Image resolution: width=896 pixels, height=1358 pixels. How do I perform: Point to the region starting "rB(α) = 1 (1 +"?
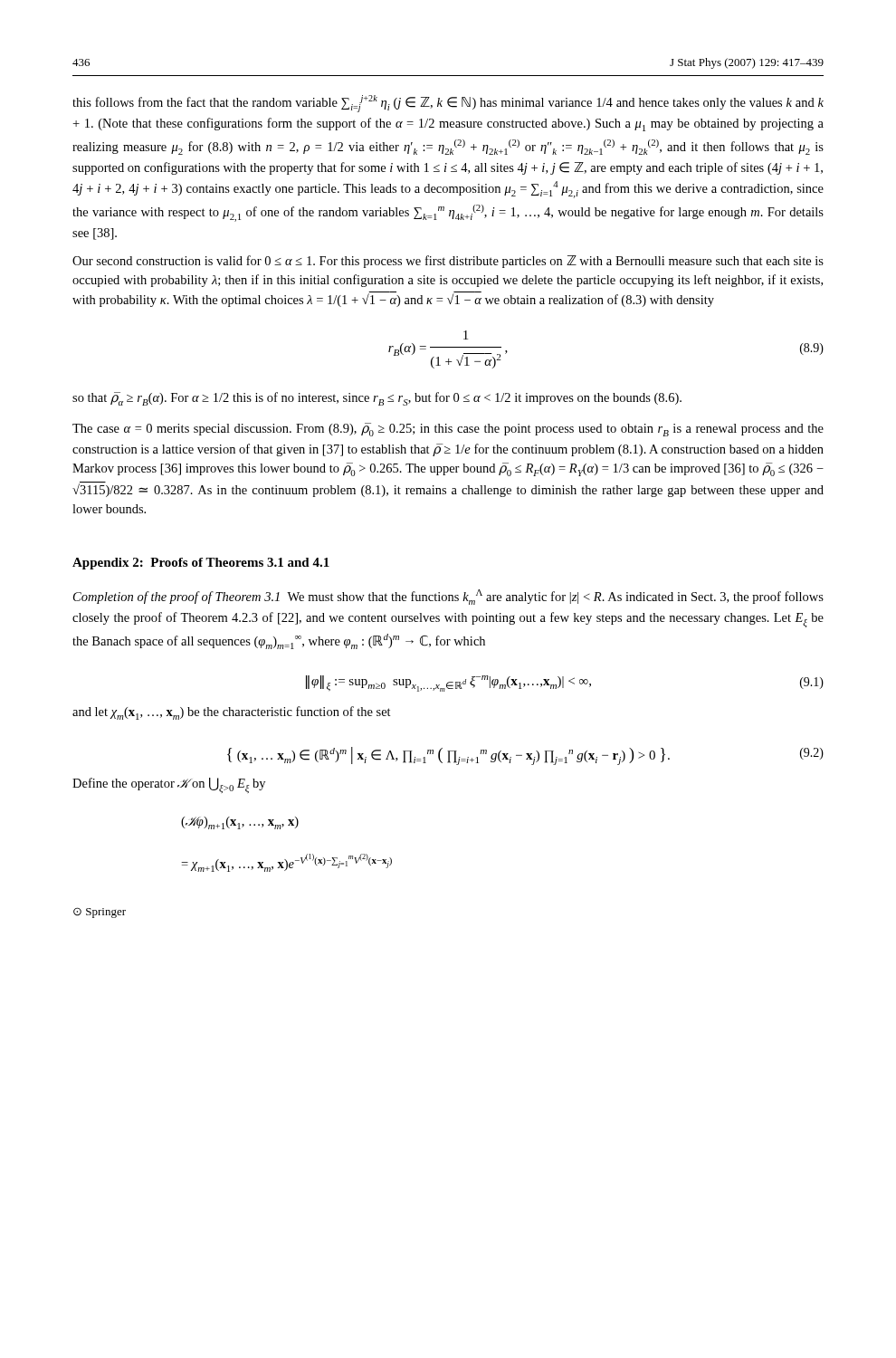pos(466,335)
